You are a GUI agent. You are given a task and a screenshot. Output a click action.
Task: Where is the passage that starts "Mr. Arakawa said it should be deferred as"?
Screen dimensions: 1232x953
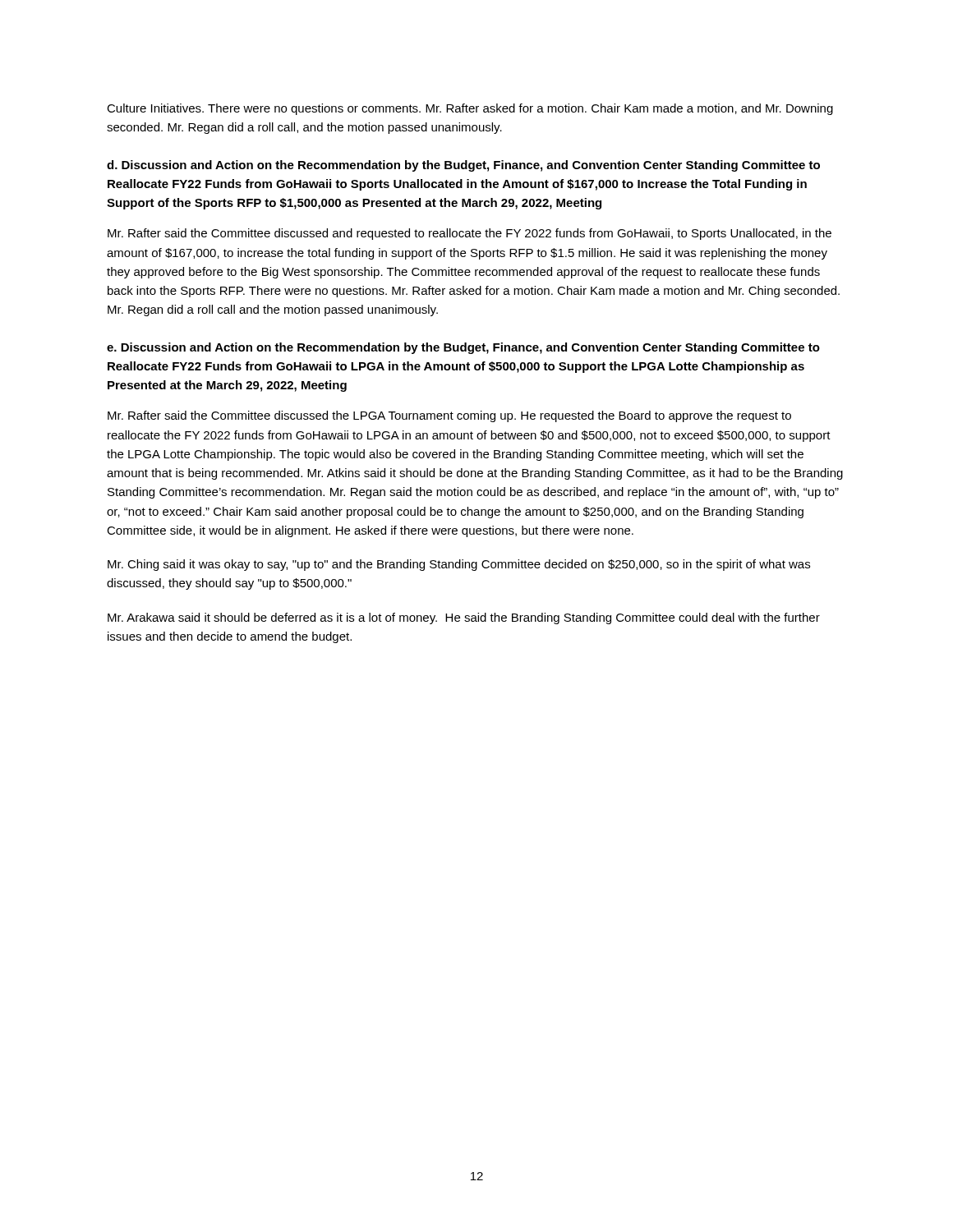[463, 626]
